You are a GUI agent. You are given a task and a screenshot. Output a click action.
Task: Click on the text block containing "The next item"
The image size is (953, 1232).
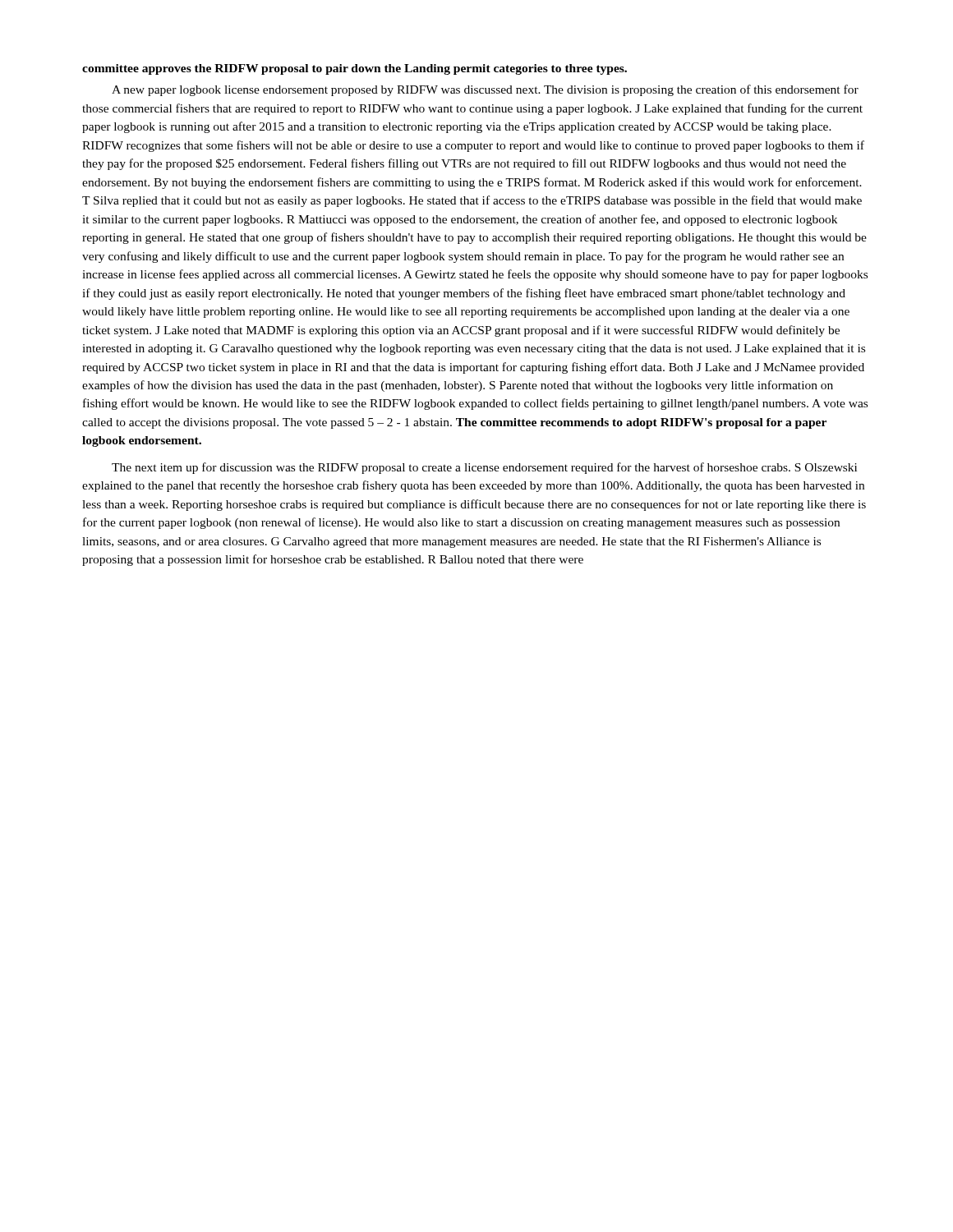pyautogui.click(x=474, y=513)
